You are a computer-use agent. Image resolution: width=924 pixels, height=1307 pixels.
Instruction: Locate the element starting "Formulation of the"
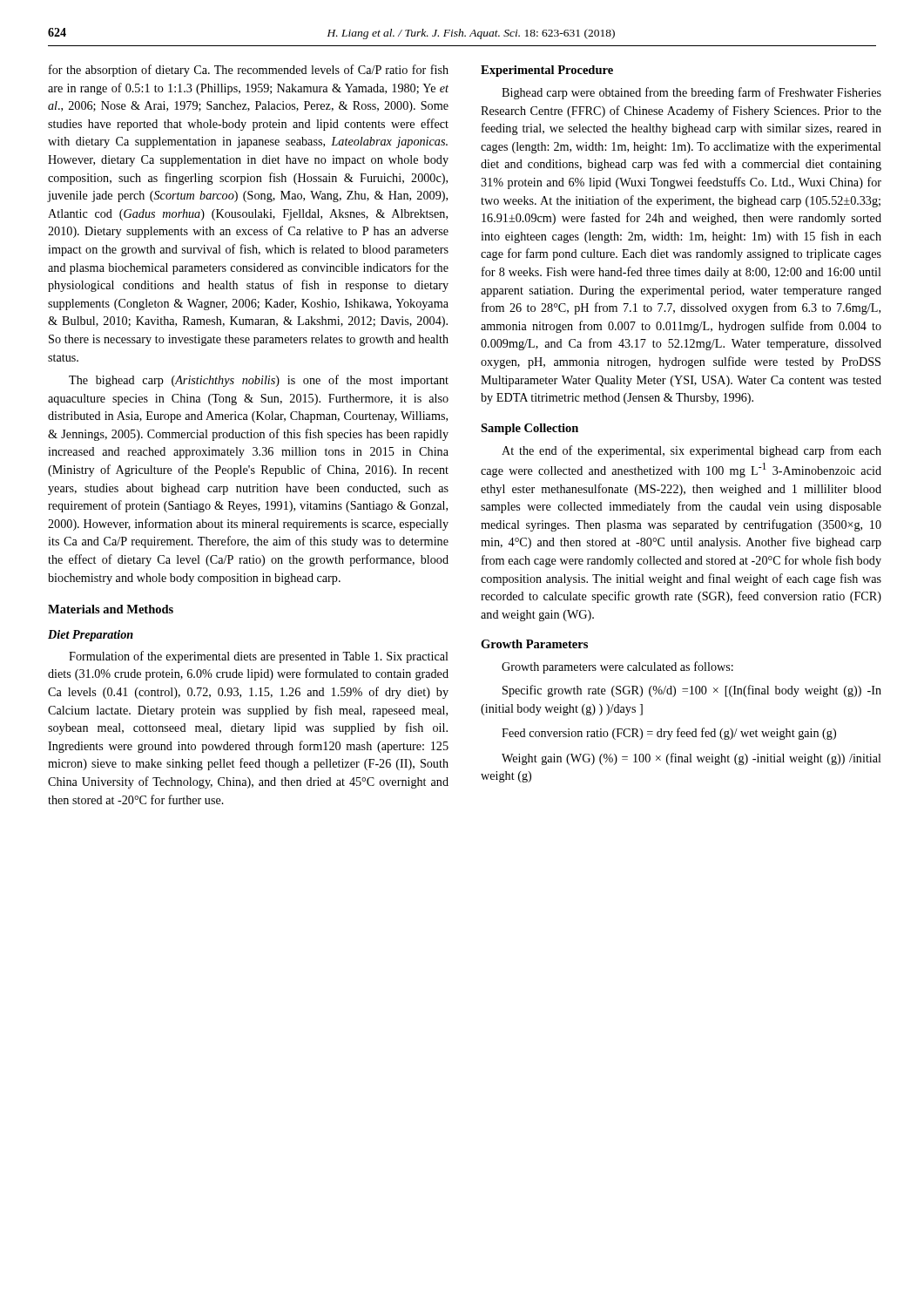click(x=248, y=728)
